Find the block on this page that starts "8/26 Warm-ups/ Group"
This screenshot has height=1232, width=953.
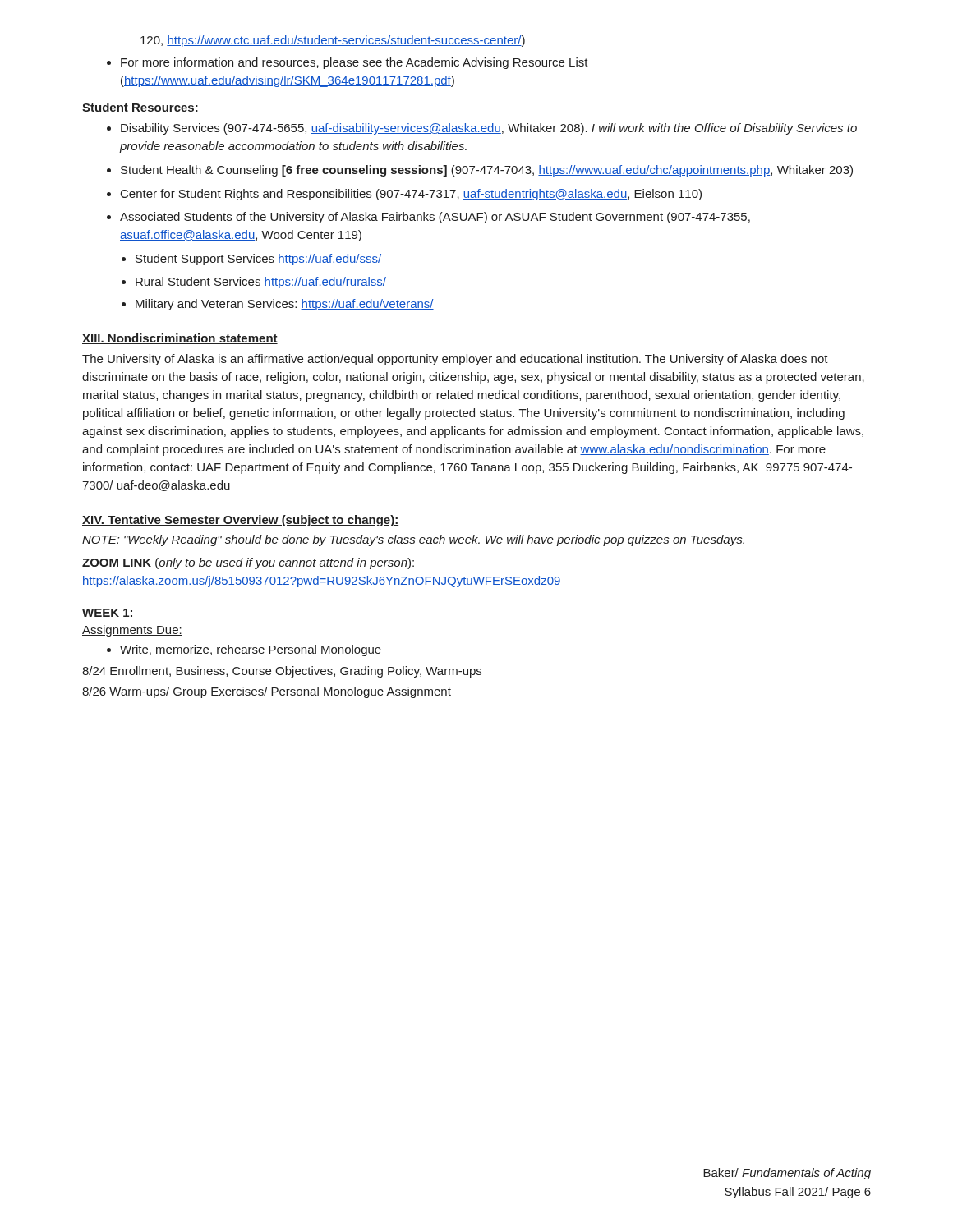(267, 691)
